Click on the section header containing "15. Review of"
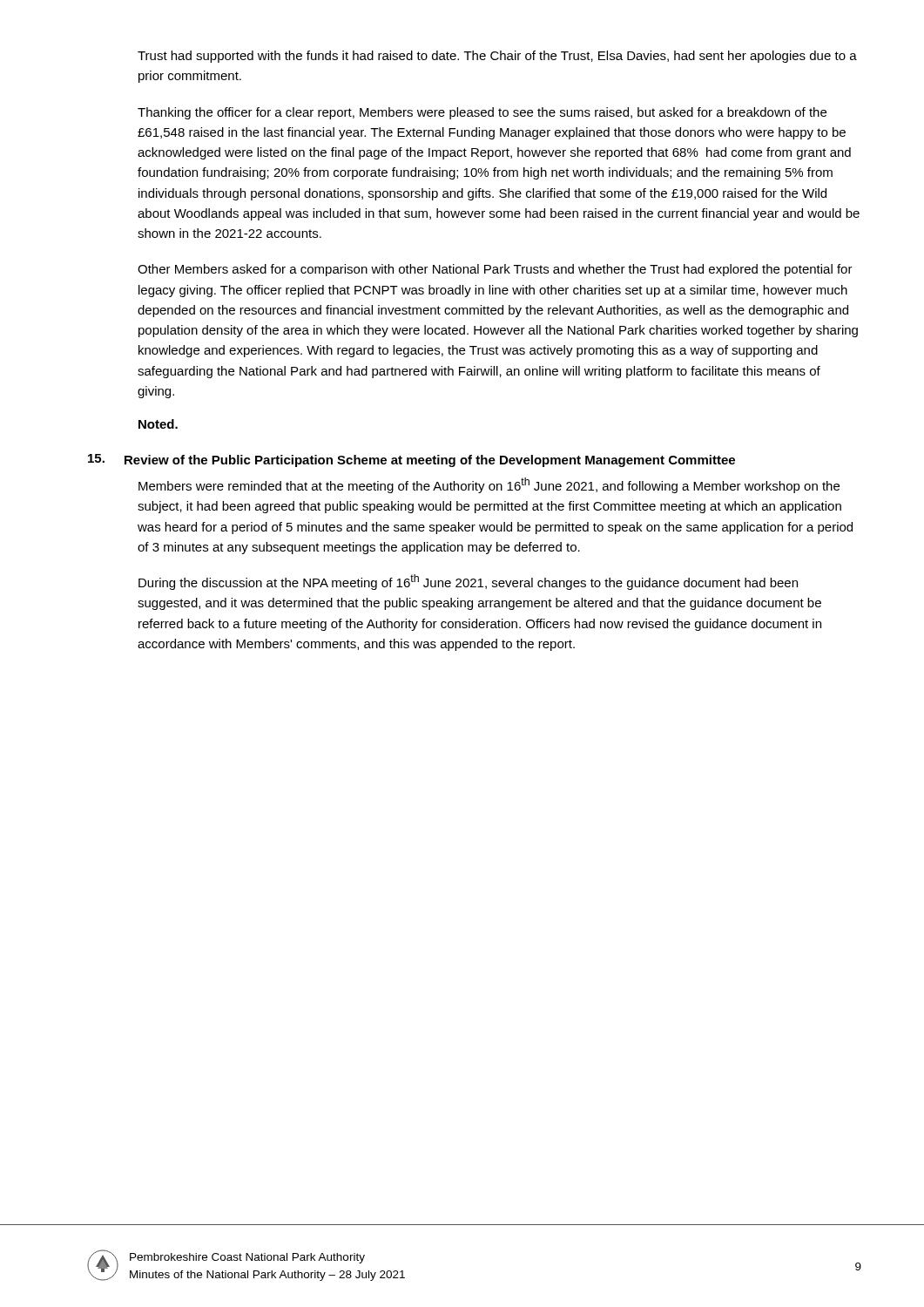The image size is (924, 1307). tap(411, 460)
